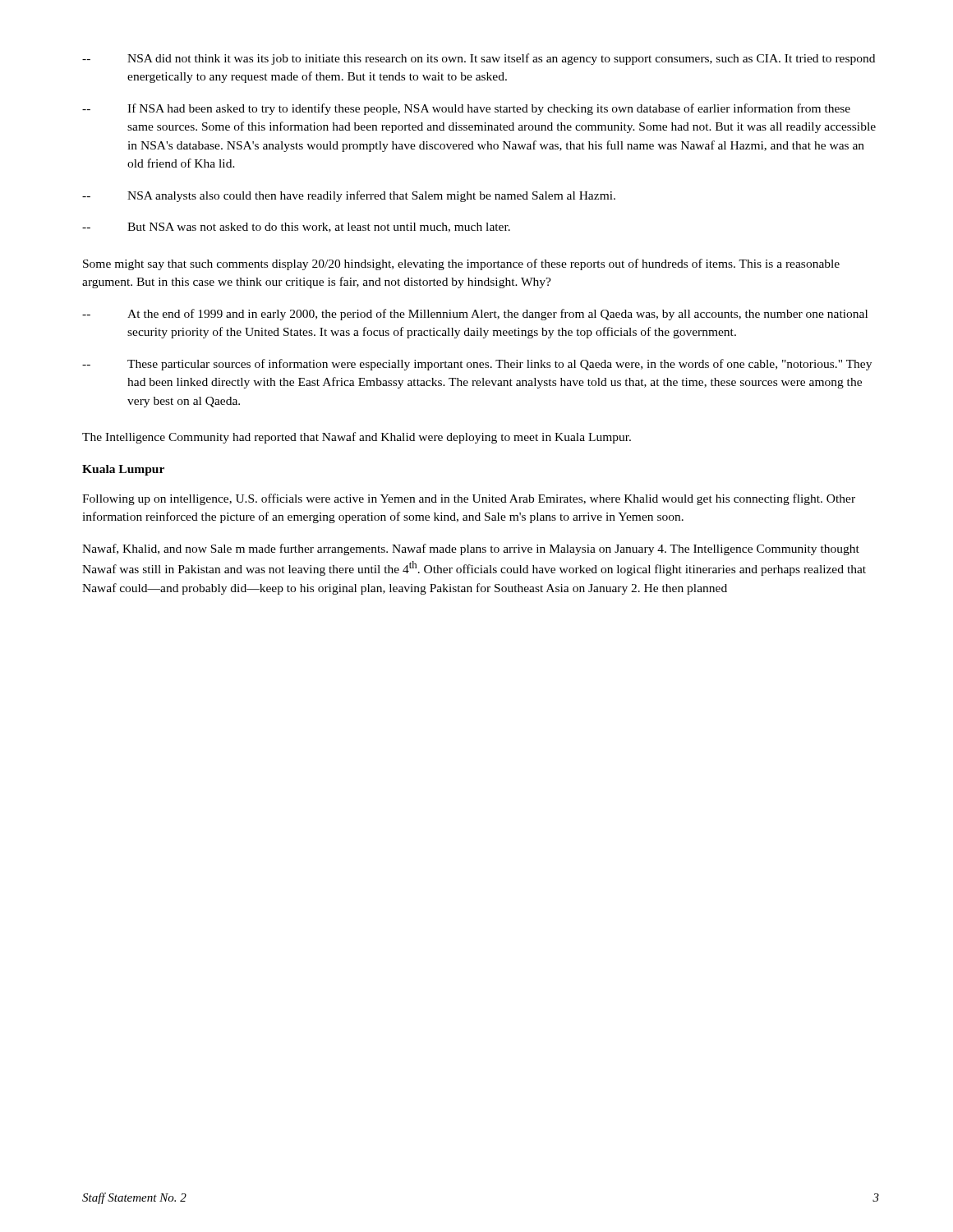Screen dimensions: 1232x953
Task: Click on the block starting "Some might say that such comments display 20/20"
Action: (x=461, y=272)
